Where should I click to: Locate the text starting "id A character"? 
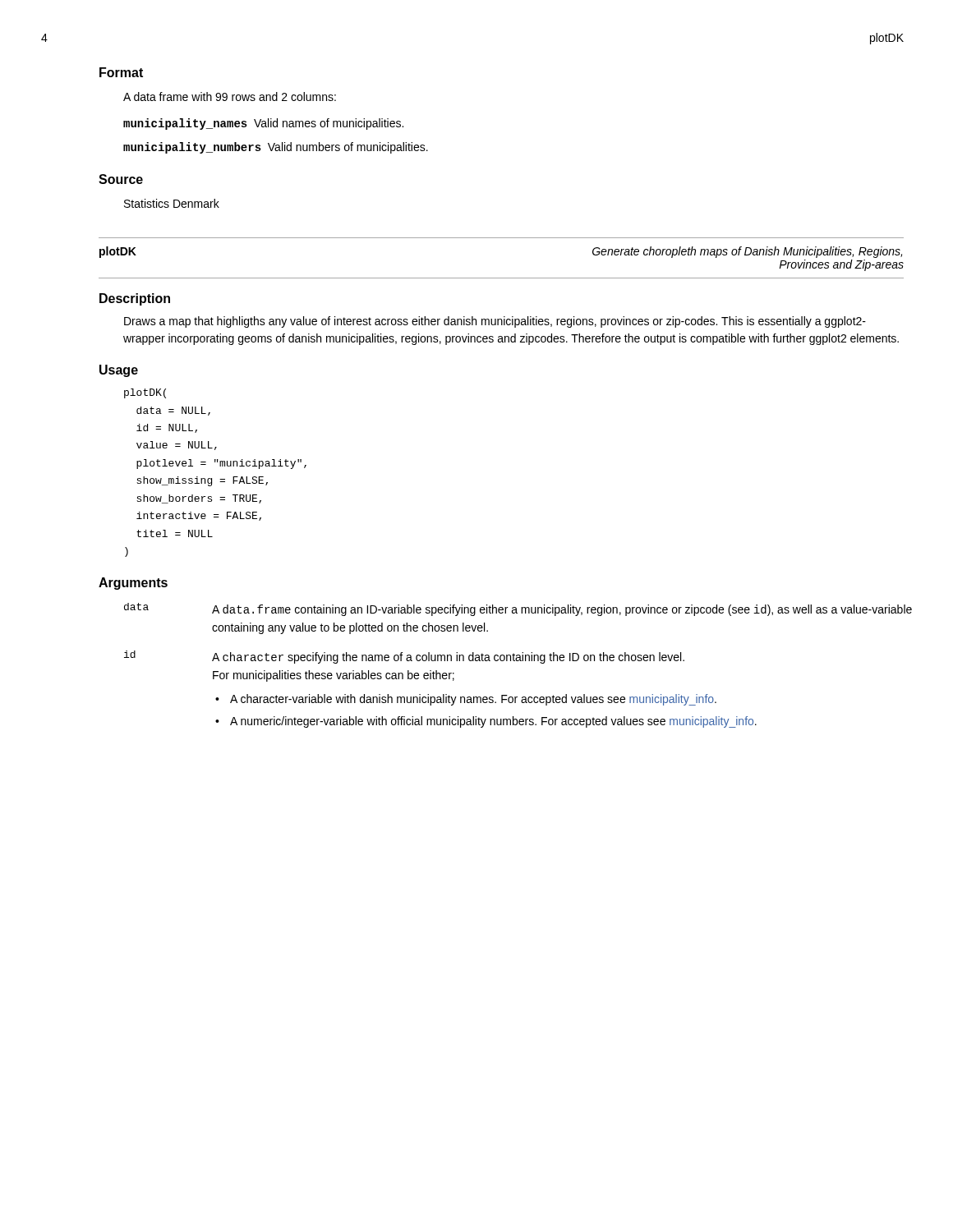tap(526, 694)
